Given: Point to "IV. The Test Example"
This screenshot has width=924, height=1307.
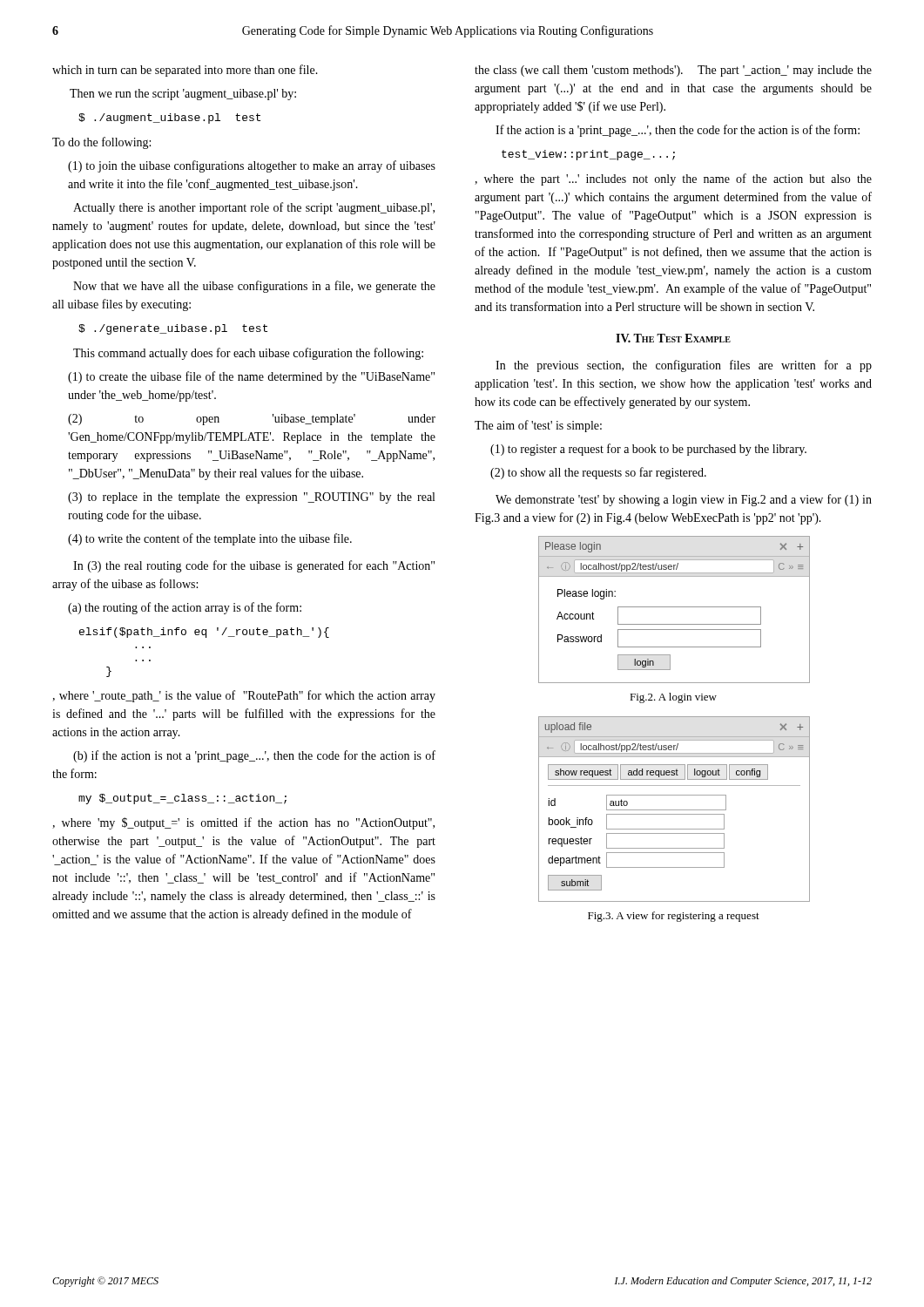Looking at the screenshot, I should pyautogui.click(x=673, y=339).
